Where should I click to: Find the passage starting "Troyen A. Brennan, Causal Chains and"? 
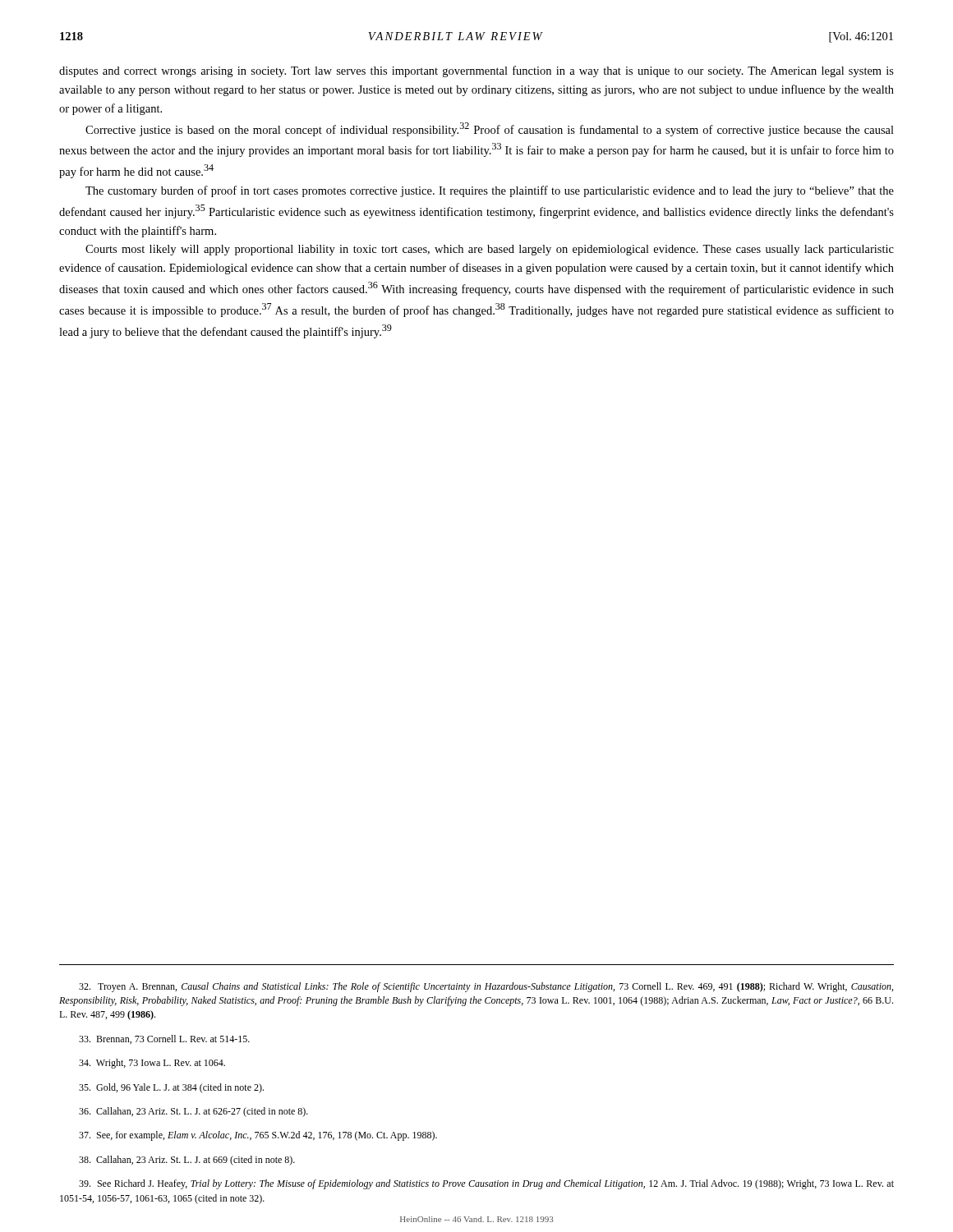pos(486,987)
